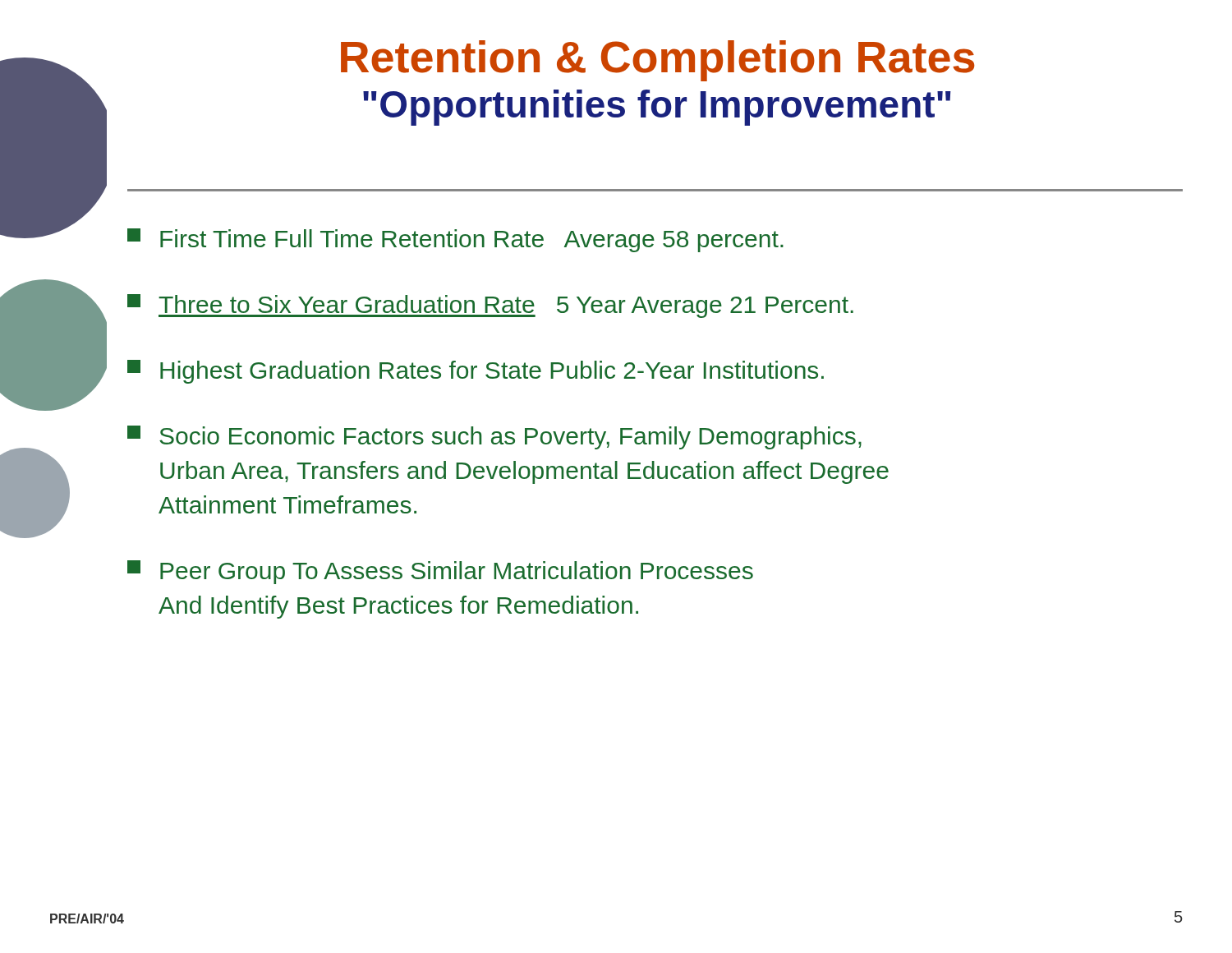
Task: Point to the region starting "Peer Group To Assess Similar Matriculation Processes"
Action: click(647, 588)
